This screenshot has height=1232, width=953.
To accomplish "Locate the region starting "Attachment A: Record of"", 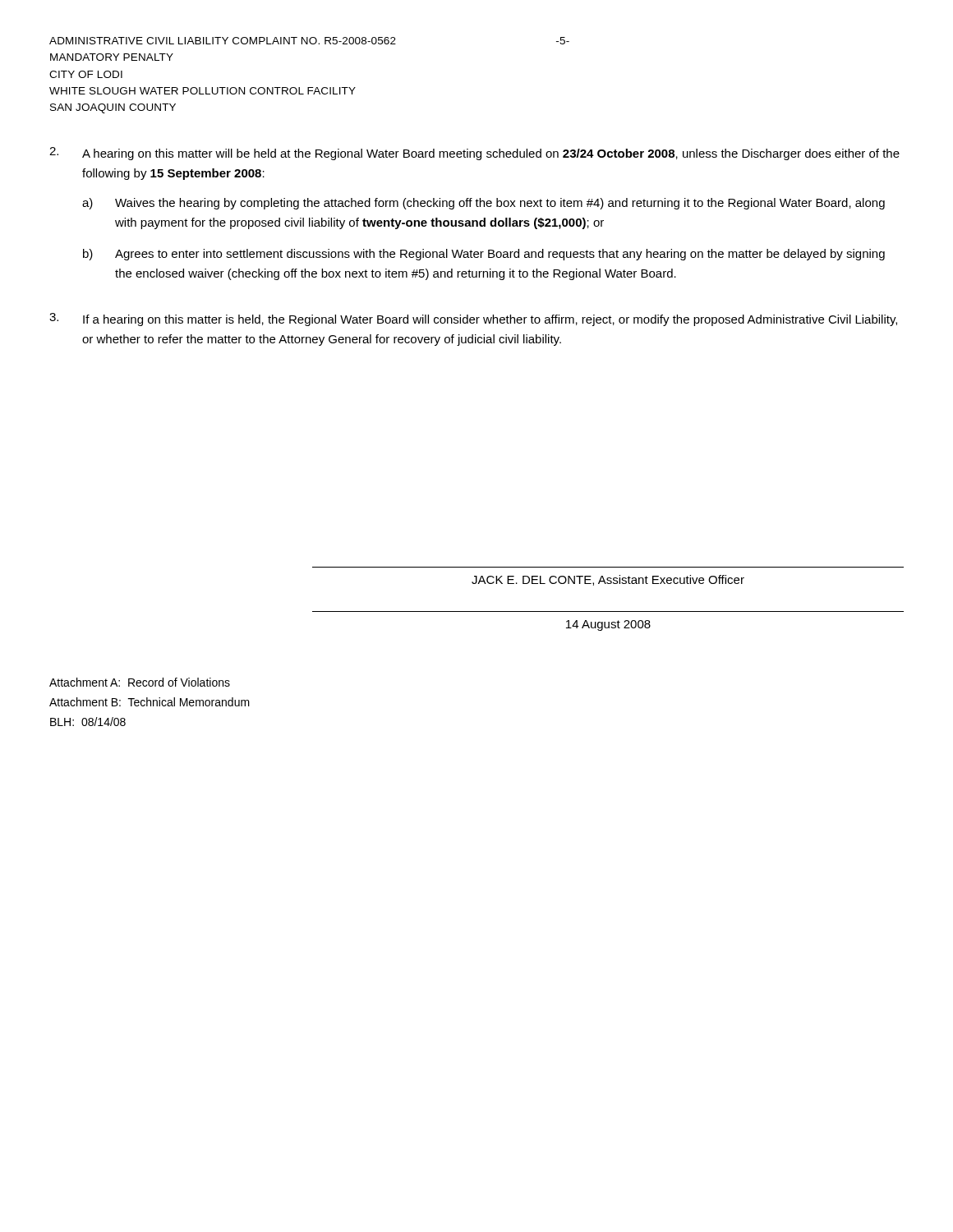I will click(x=150, y=702).
